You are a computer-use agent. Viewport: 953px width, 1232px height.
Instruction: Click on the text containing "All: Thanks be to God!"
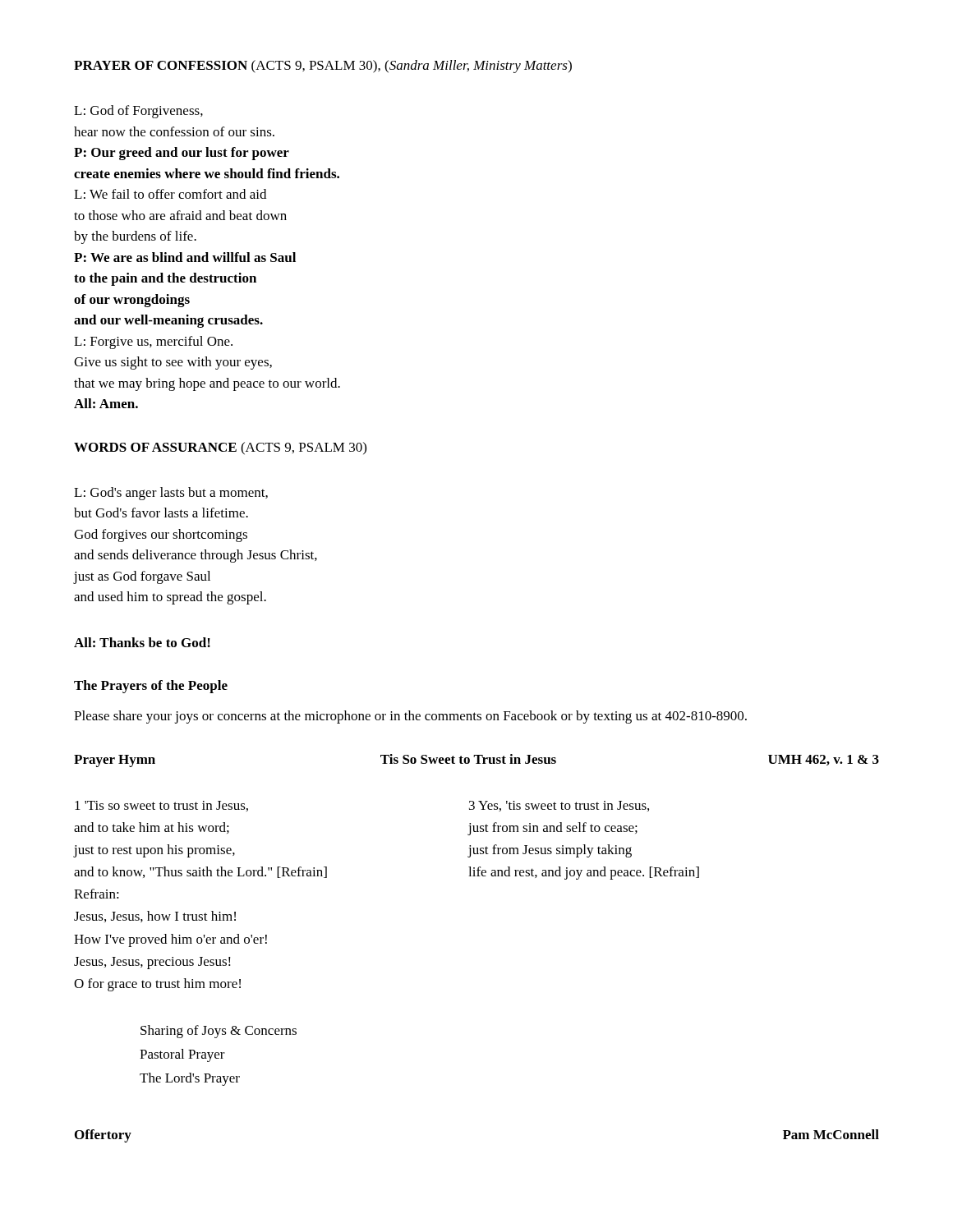[x=143, y=642]
